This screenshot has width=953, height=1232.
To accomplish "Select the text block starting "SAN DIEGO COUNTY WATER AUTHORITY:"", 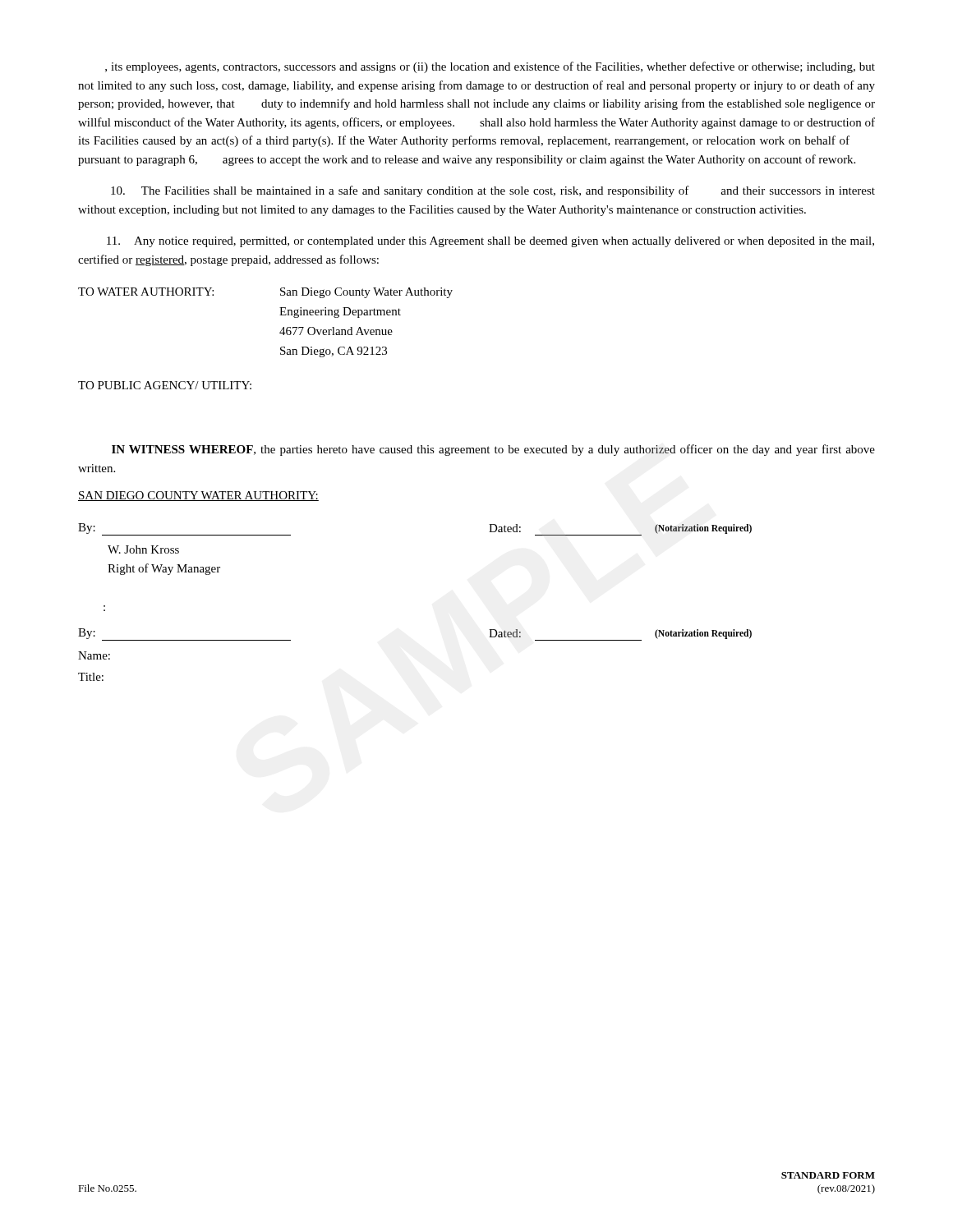I will coord(198,495).
